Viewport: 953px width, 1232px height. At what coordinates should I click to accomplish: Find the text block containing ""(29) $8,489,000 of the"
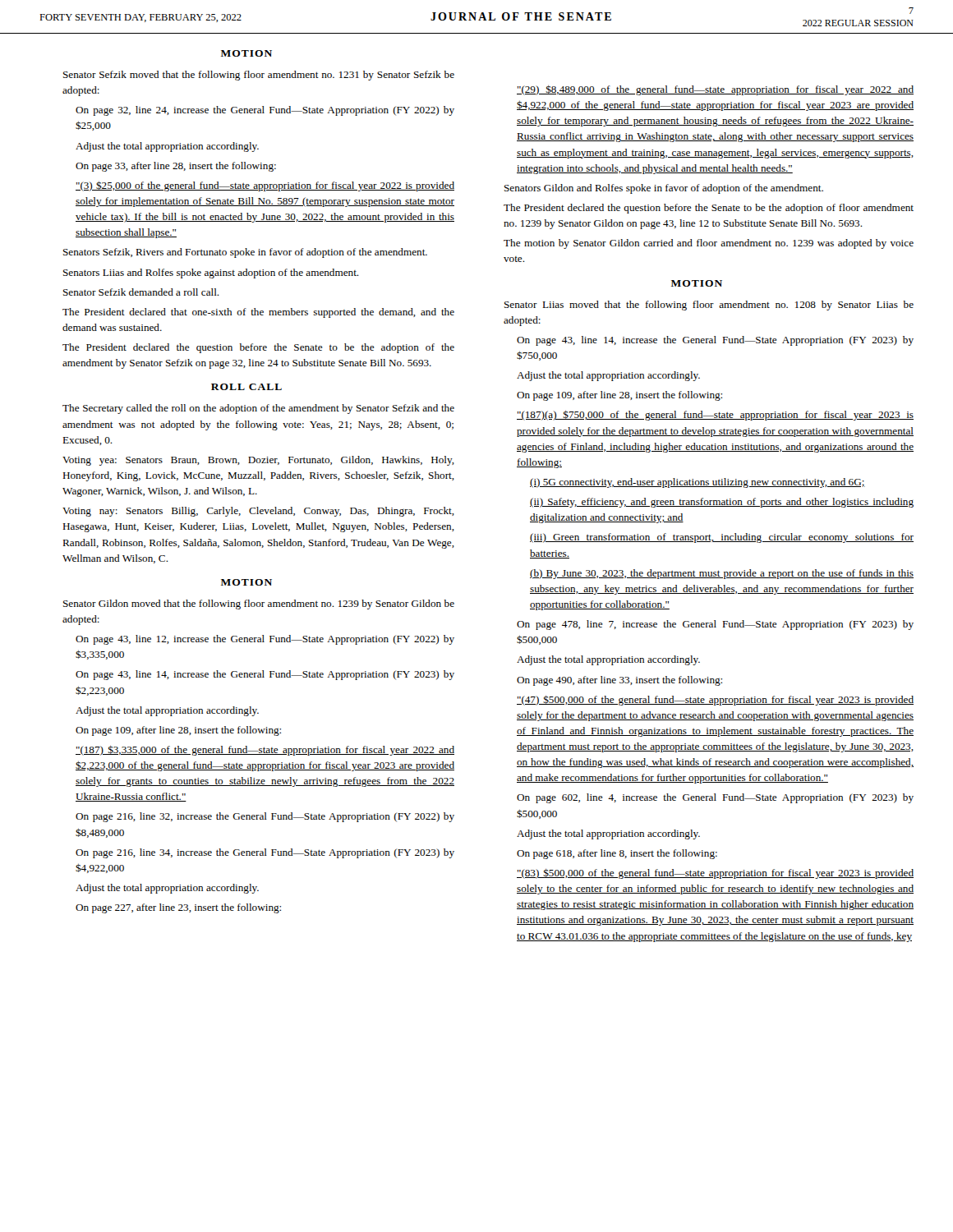click(715, 128)
